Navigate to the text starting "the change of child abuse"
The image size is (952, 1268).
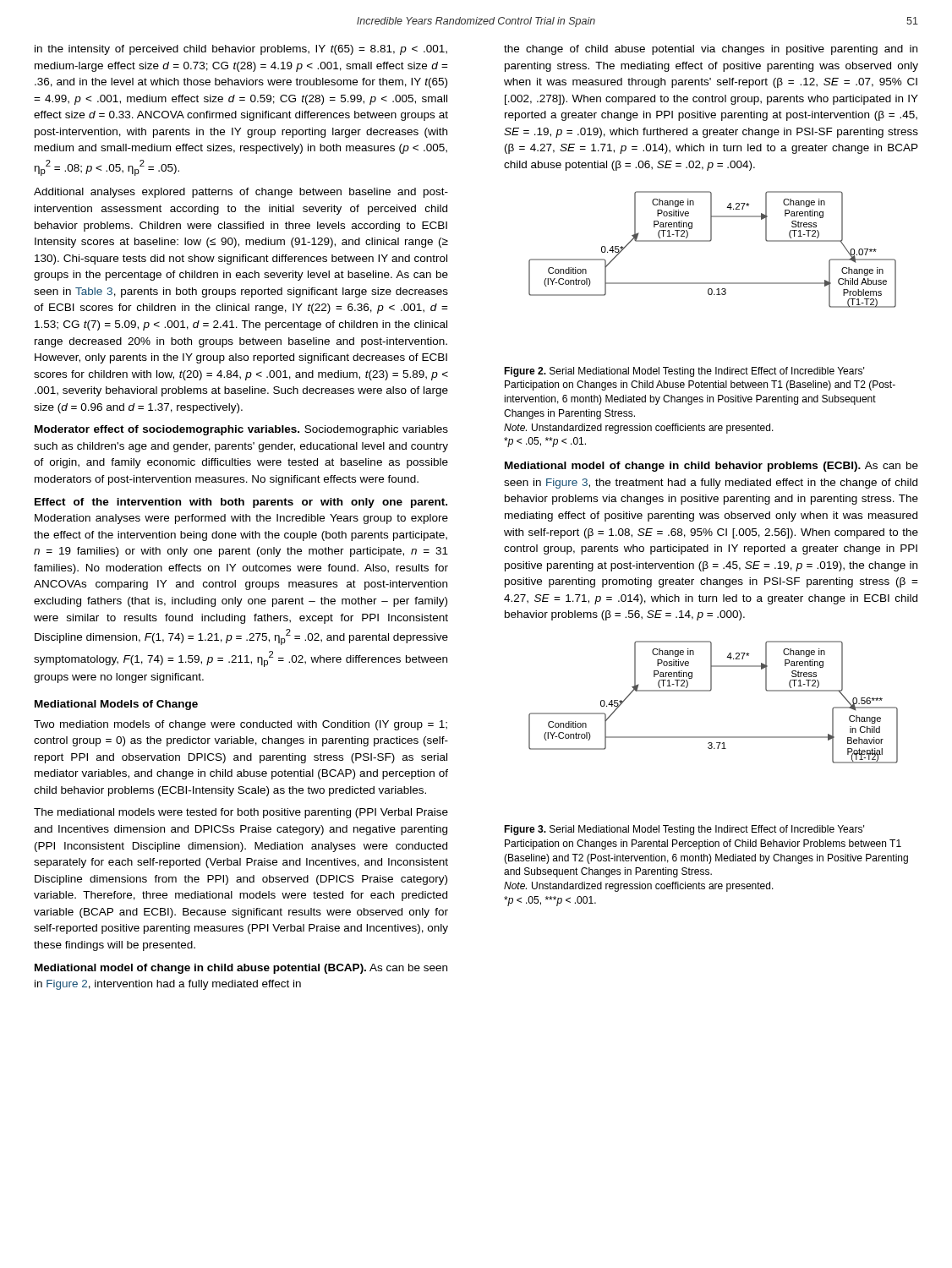coord(711,106)
